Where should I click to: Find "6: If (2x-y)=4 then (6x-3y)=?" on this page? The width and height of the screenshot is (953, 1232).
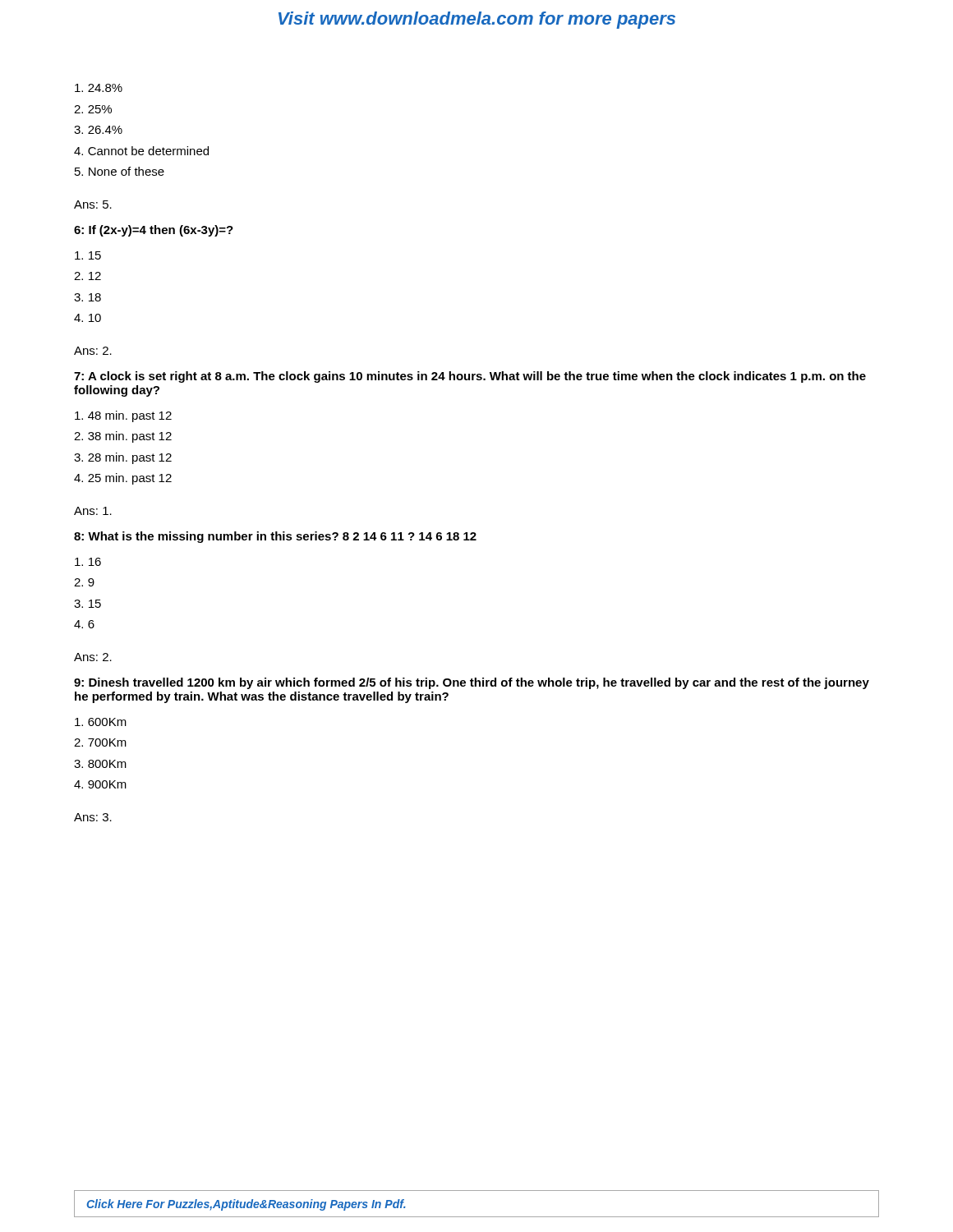[154, 229]
